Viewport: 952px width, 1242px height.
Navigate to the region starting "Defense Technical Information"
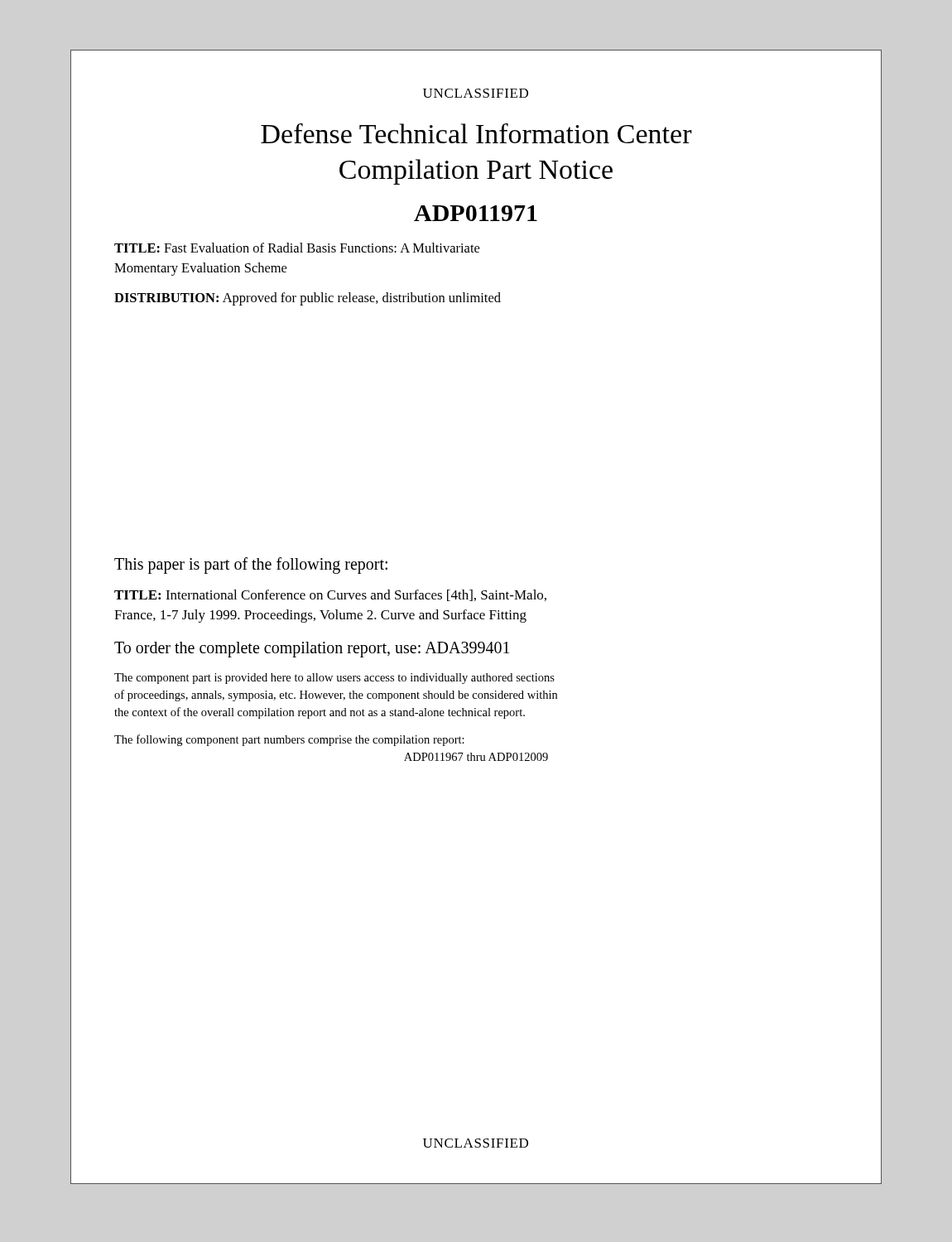pos(476,151)
